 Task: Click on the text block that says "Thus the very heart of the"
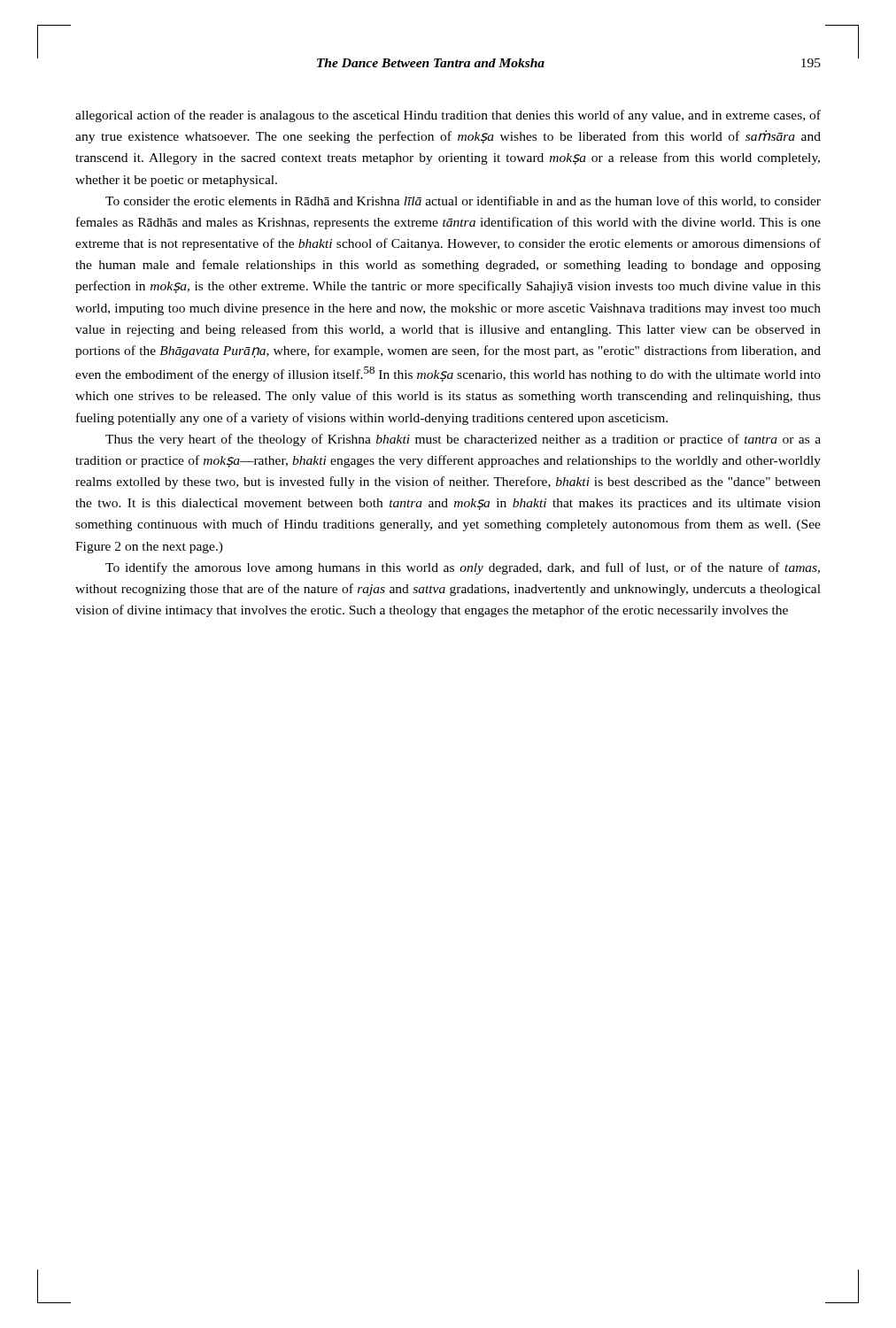(x=448, y=492)
